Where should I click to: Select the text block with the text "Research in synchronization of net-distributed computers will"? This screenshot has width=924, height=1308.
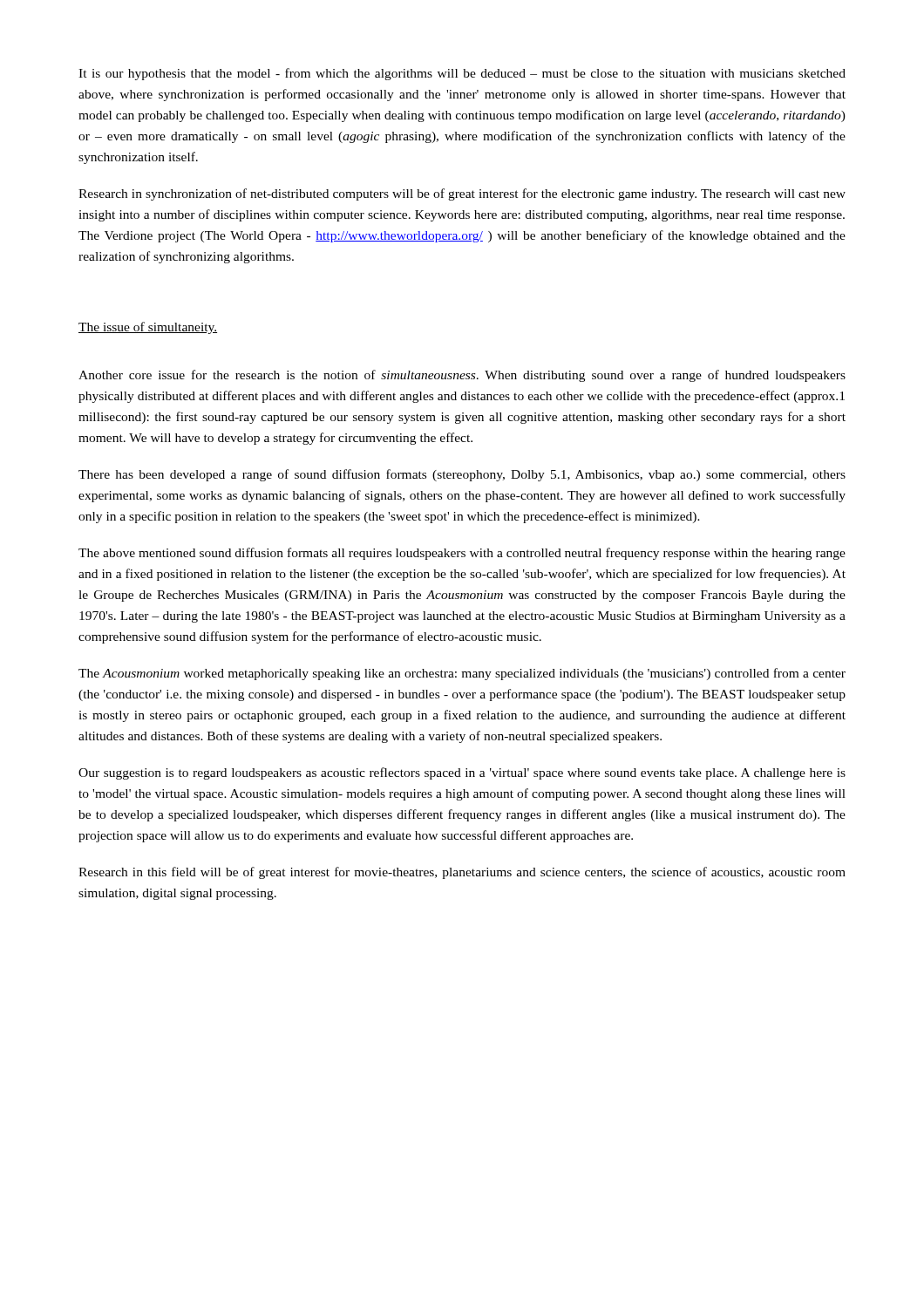[x=462, y=225]
